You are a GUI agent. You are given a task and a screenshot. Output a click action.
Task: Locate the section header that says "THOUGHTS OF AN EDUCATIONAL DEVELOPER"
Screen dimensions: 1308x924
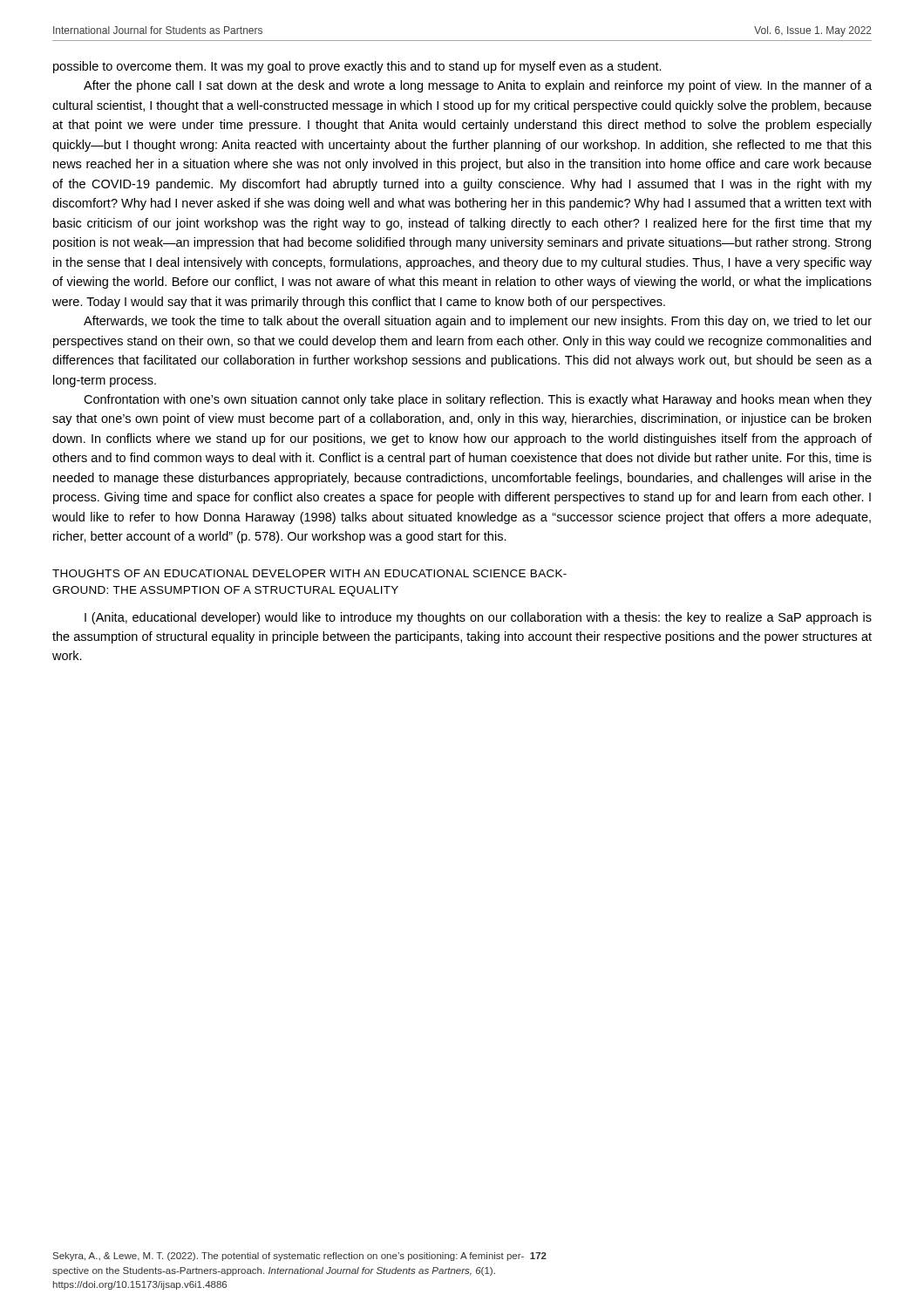(310, 581)
